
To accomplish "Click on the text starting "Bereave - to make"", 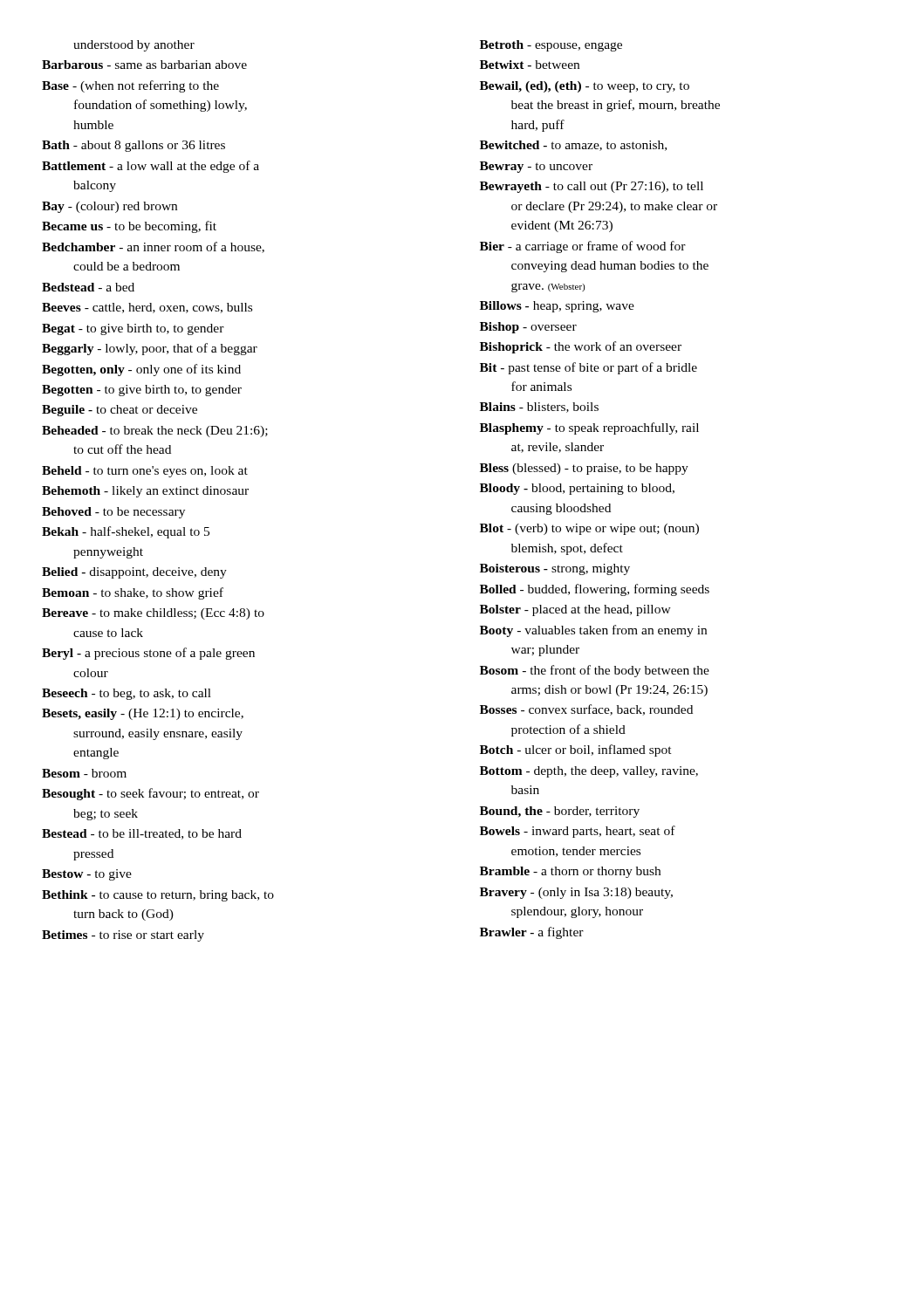I will pos(243,623).
